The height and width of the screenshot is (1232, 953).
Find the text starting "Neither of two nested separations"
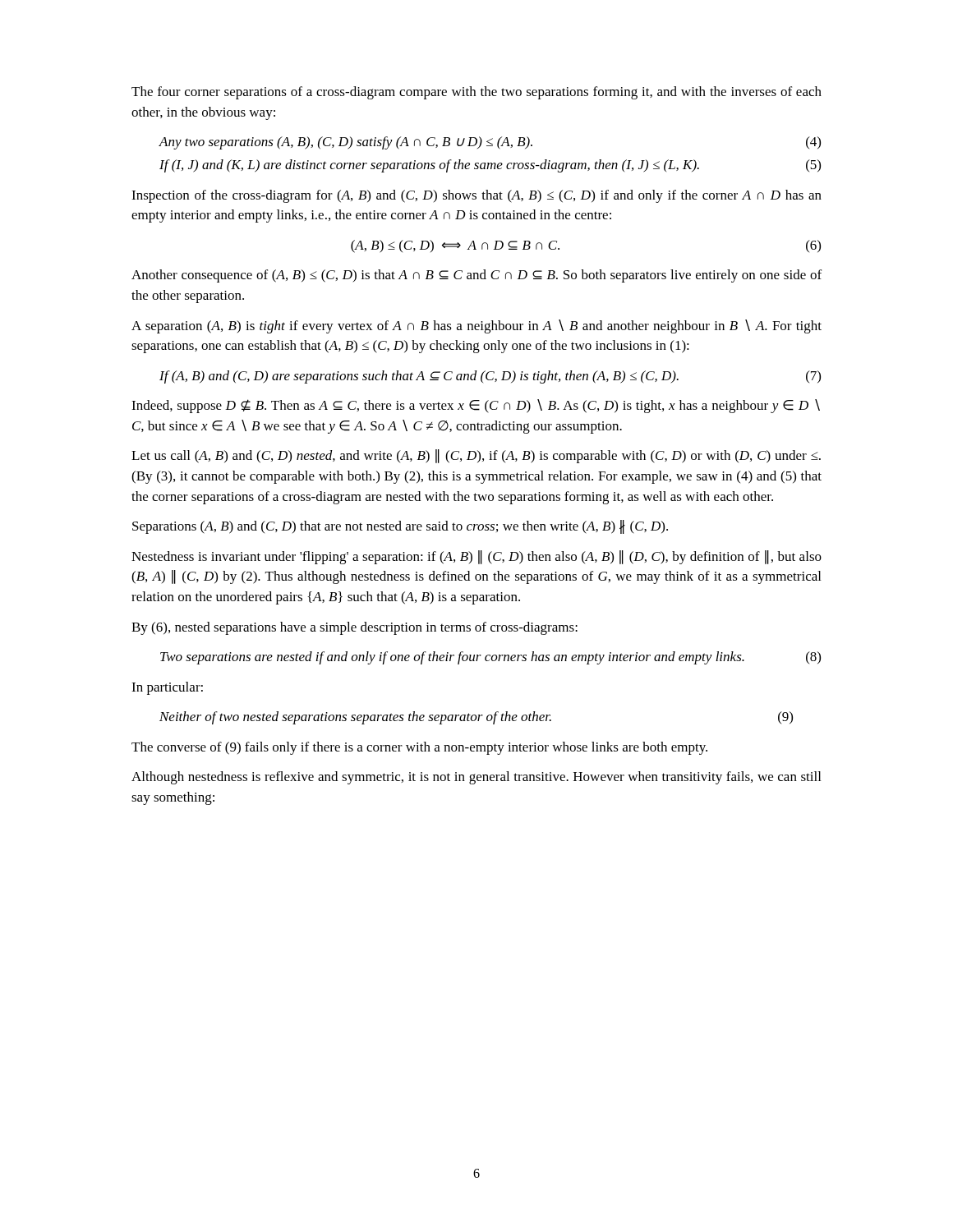coord(476,718)
